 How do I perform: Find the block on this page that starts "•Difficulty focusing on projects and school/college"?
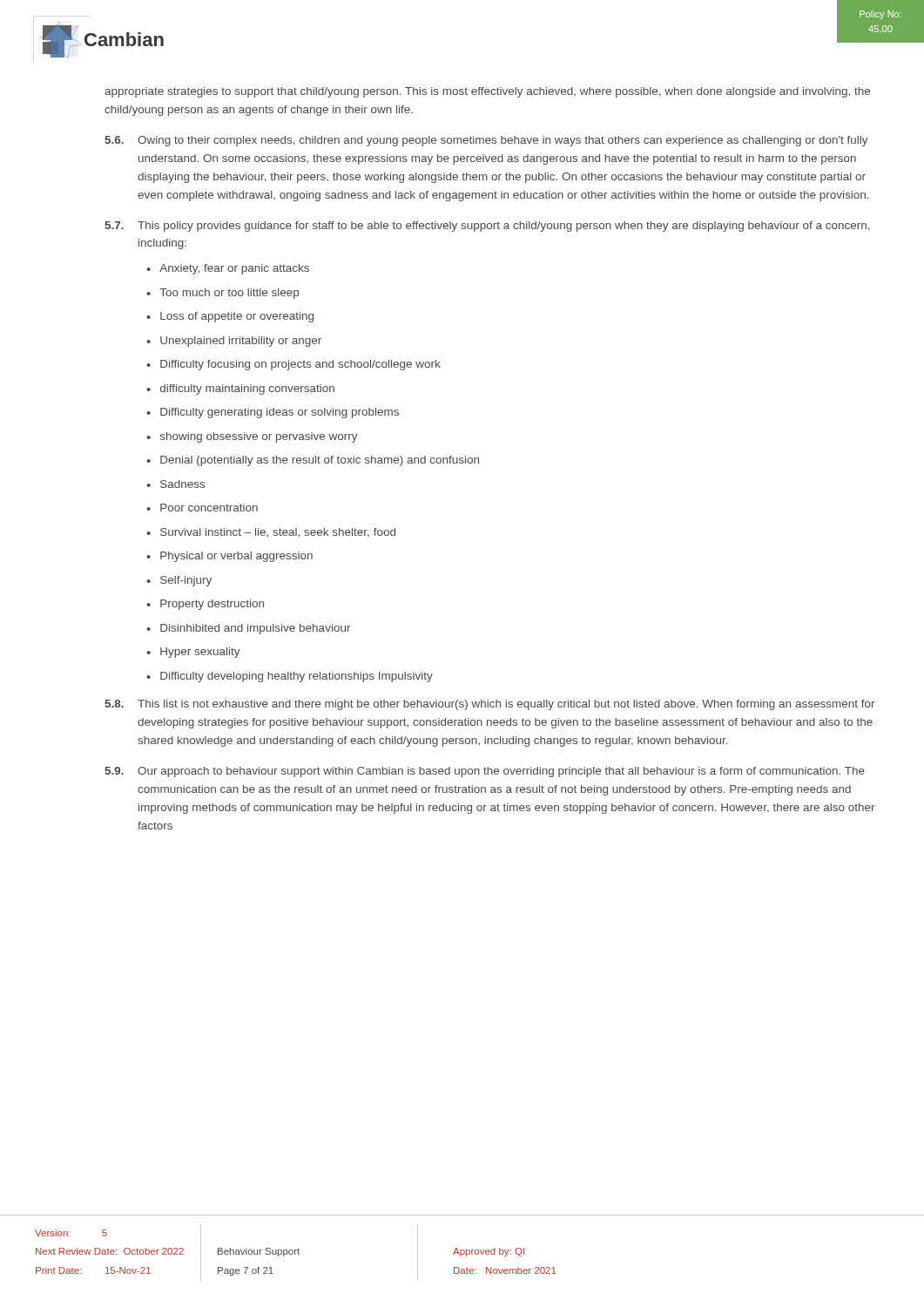[293, 366]
